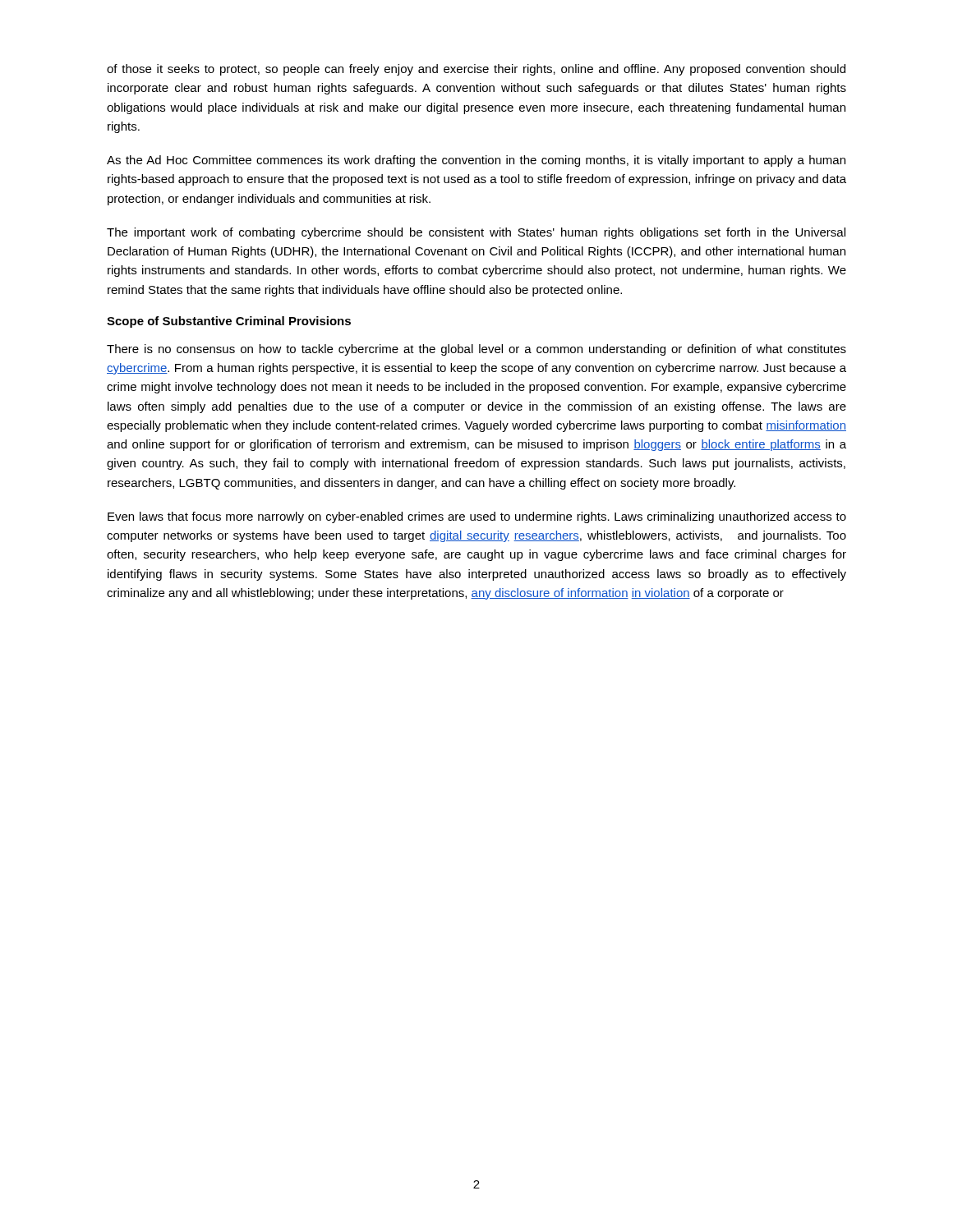The width and height of the screenshot is (953, 1232).
Task: Select the text block that says "There is no consensus on"
Action: (x=476, y=415)
